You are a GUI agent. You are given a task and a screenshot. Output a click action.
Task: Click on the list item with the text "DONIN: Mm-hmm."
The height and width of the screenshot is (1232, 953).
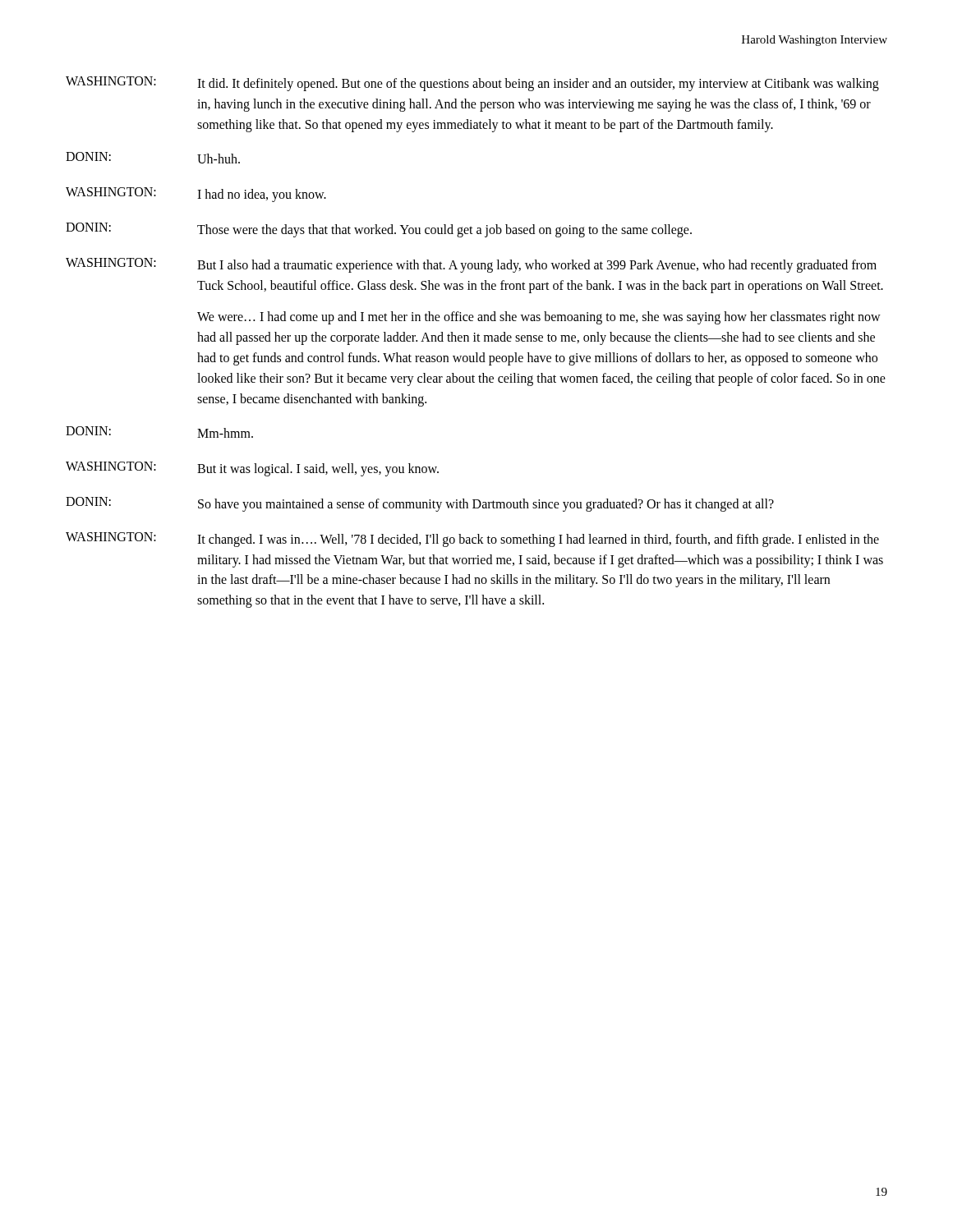coord(84,432)
